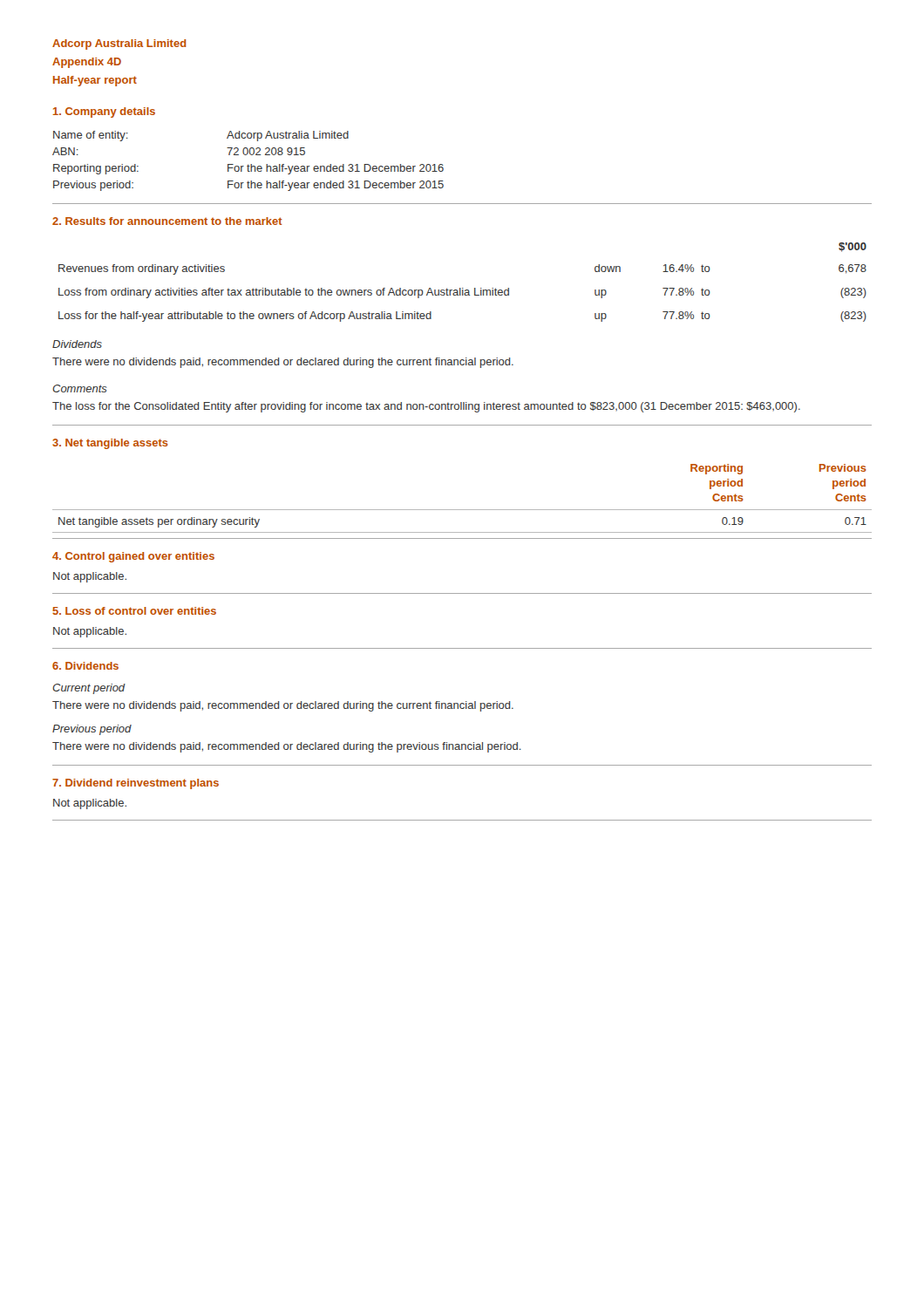This screenshot has height=1308, width=924.
Task: Where does it say "1. Company details"?
Action: (104, 112)
